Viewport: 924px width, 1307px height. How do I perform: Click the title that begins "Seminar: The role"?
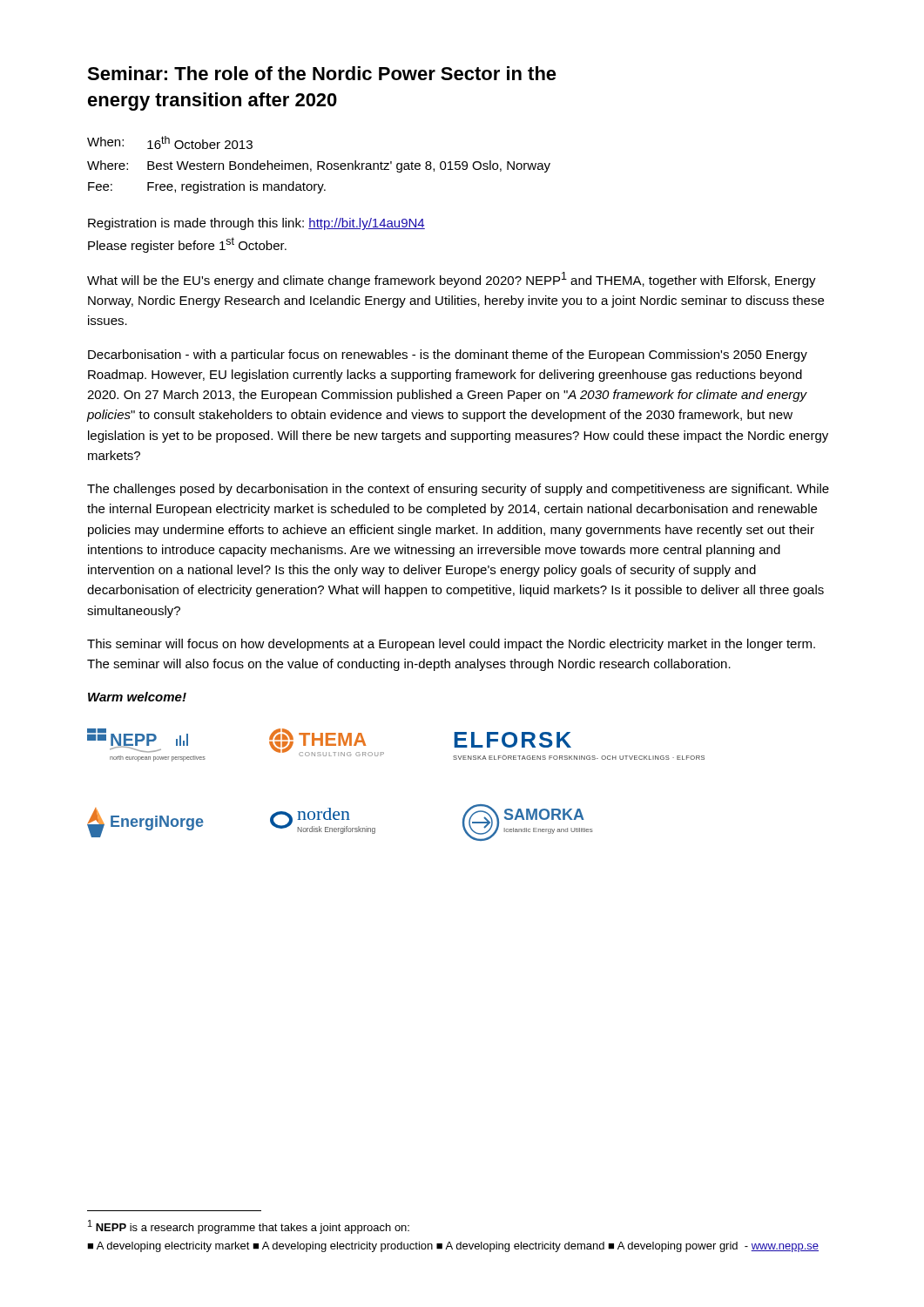click(x=462, y=87)
